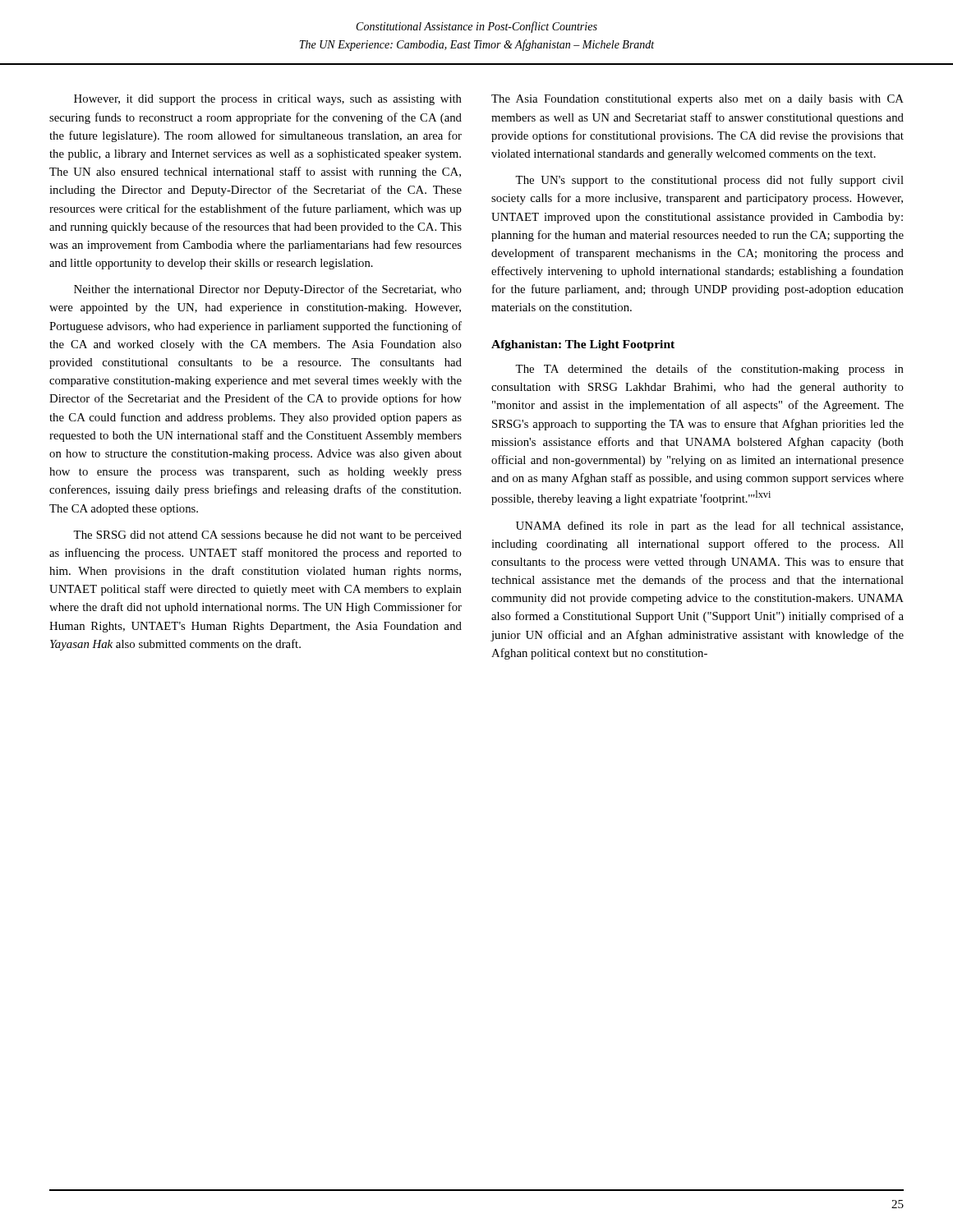953x1232 pixels.
Task: Select the region starting "UNAMA defined its role in part as"
Action: tap(698, 589)
